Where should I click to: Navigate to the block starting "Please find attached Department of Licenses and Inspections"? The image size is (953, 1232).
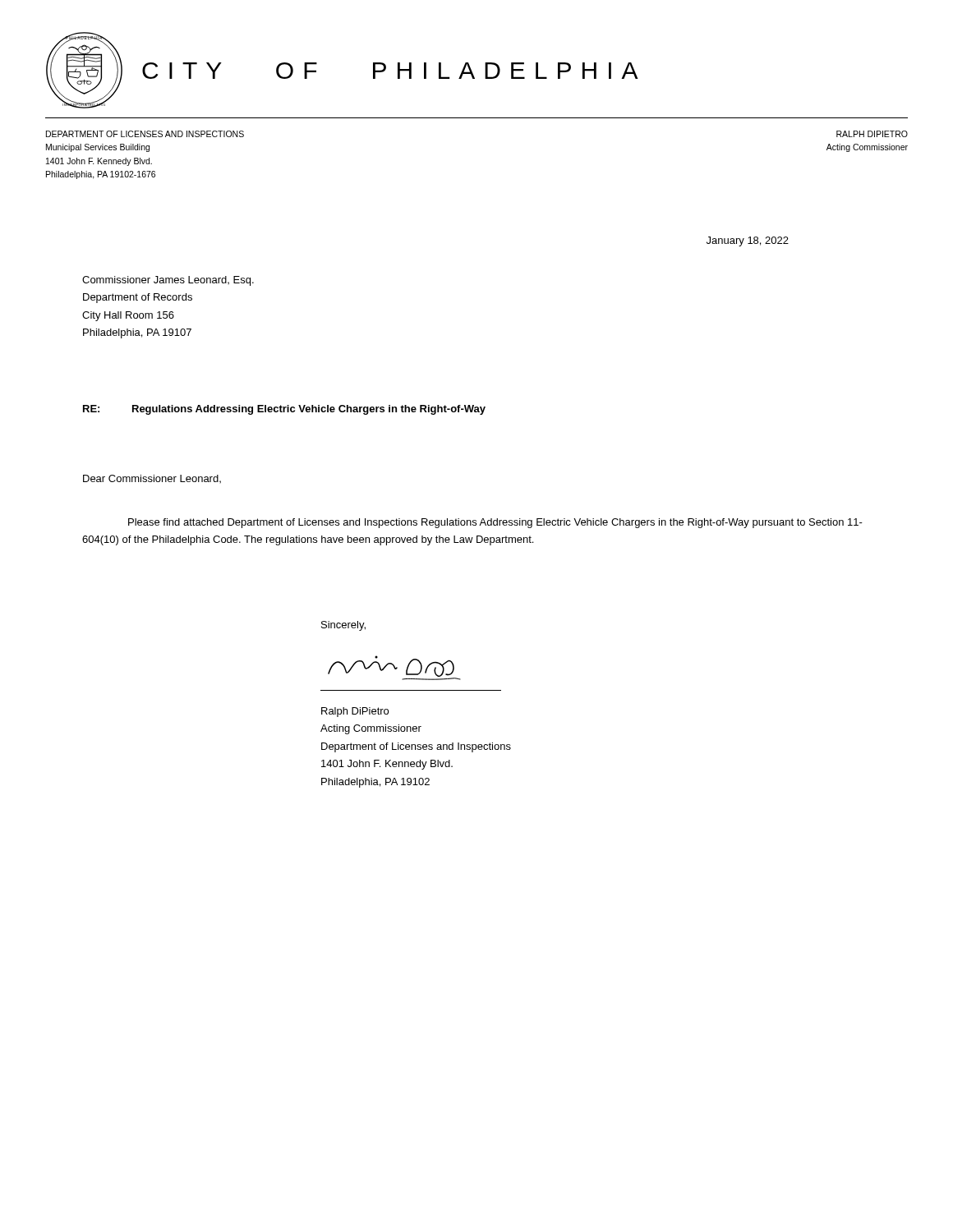click(x=476, y=531)
